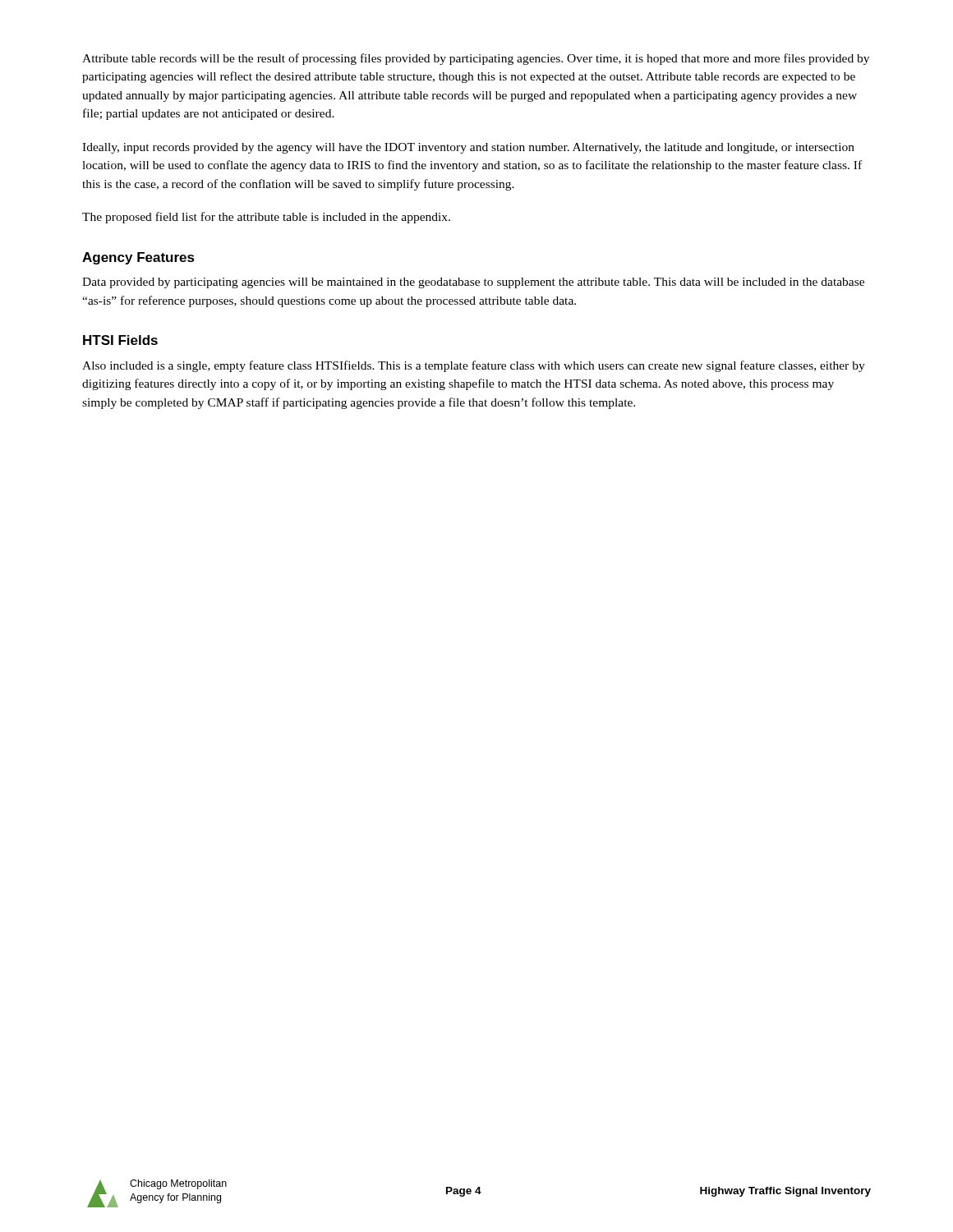This screenshot has width=953, height=1232.
Task: Navigate to the text starting "Data provided by participating agencies"
Action: click(x=473, y=291)
